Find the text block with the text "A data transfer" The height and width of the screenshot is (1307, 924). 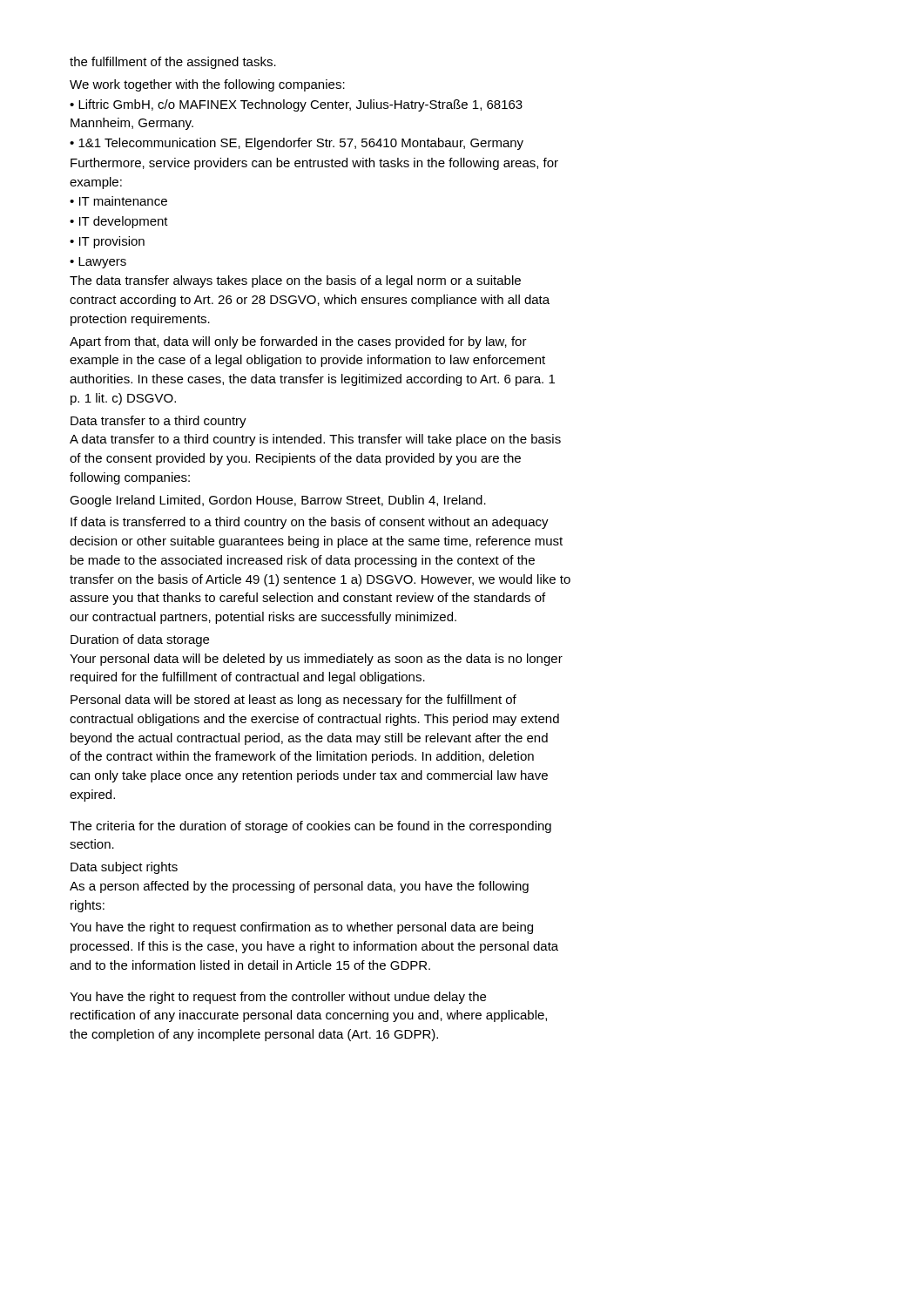click(315, 458)
